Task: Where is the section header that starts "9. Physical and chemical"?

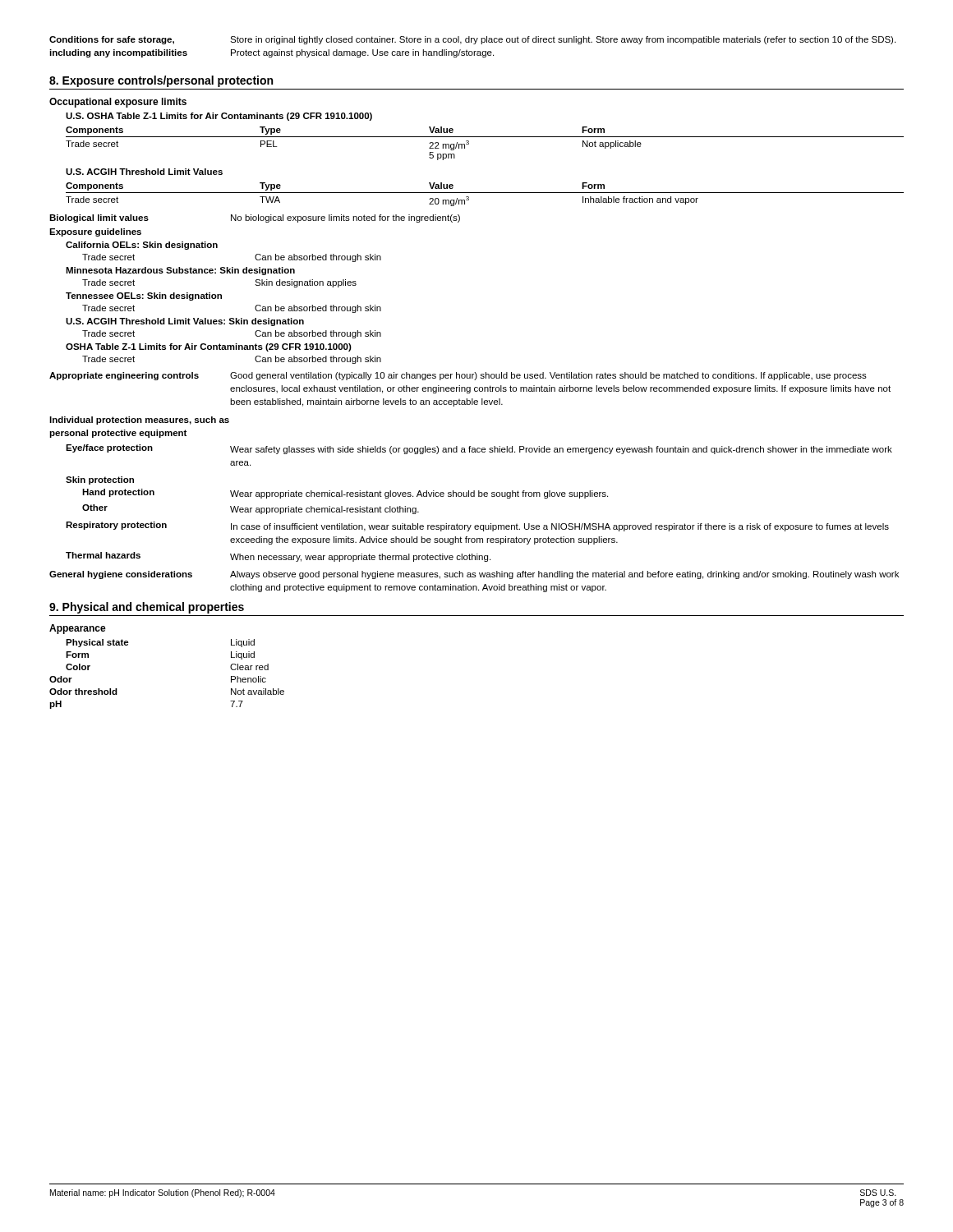Action: [x=147, y=607]
